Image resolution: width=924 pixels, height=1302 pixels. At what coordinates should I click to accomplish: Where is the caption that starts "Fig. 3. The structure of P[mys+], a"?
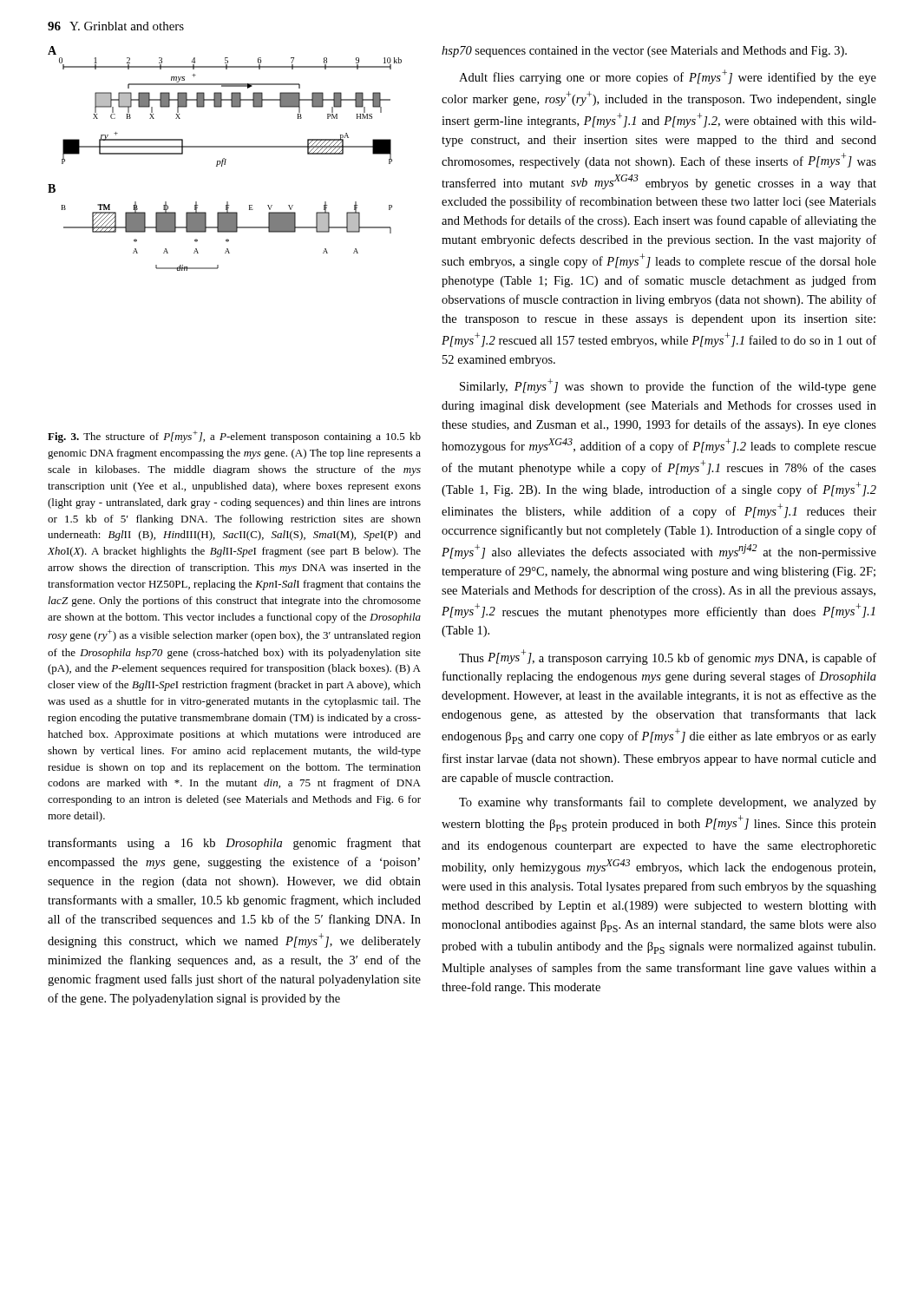pos(234,625)
